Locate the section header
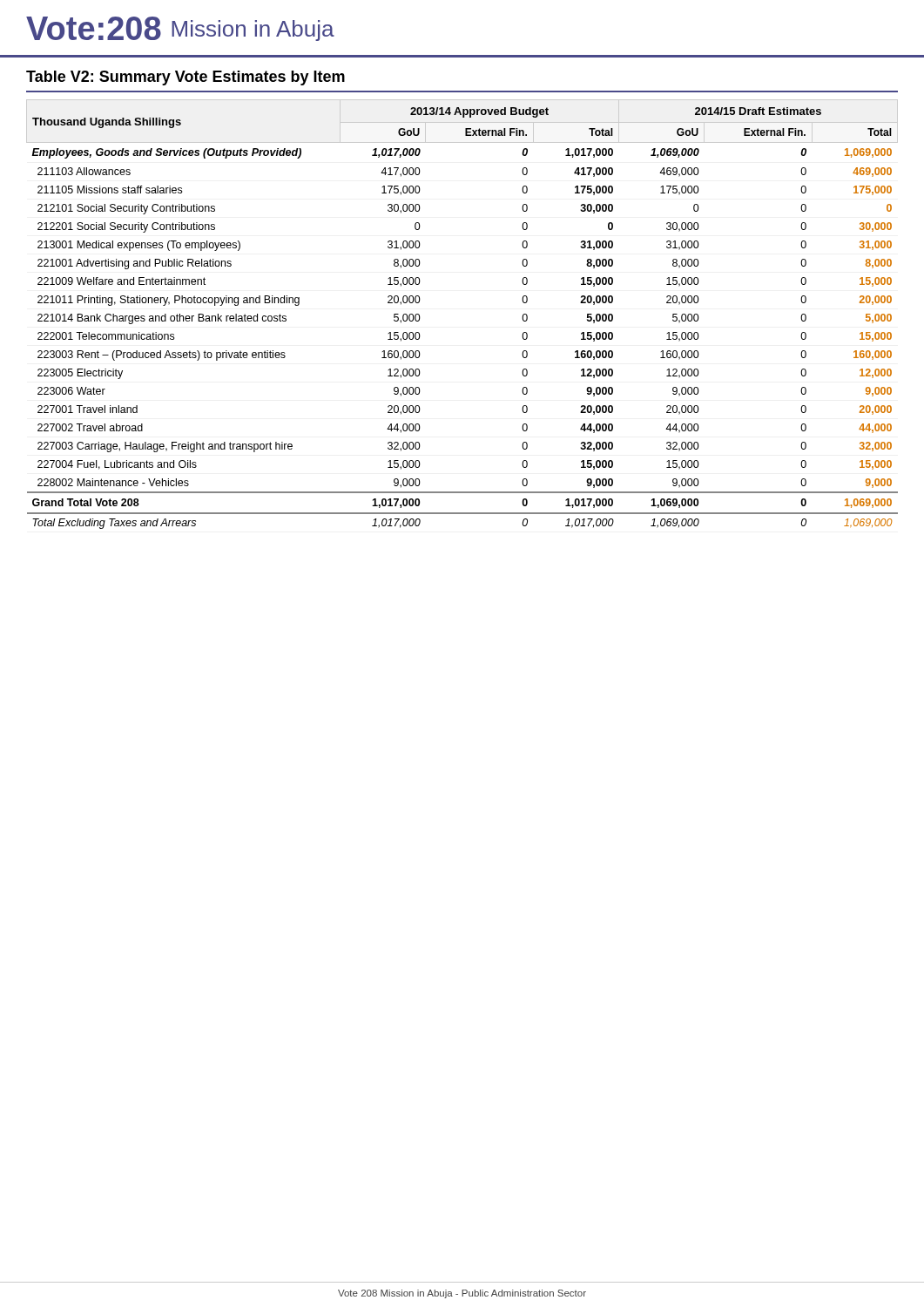Image resolution: width=924 pixels, height=1307 pixels. click(x=462, y=80)
